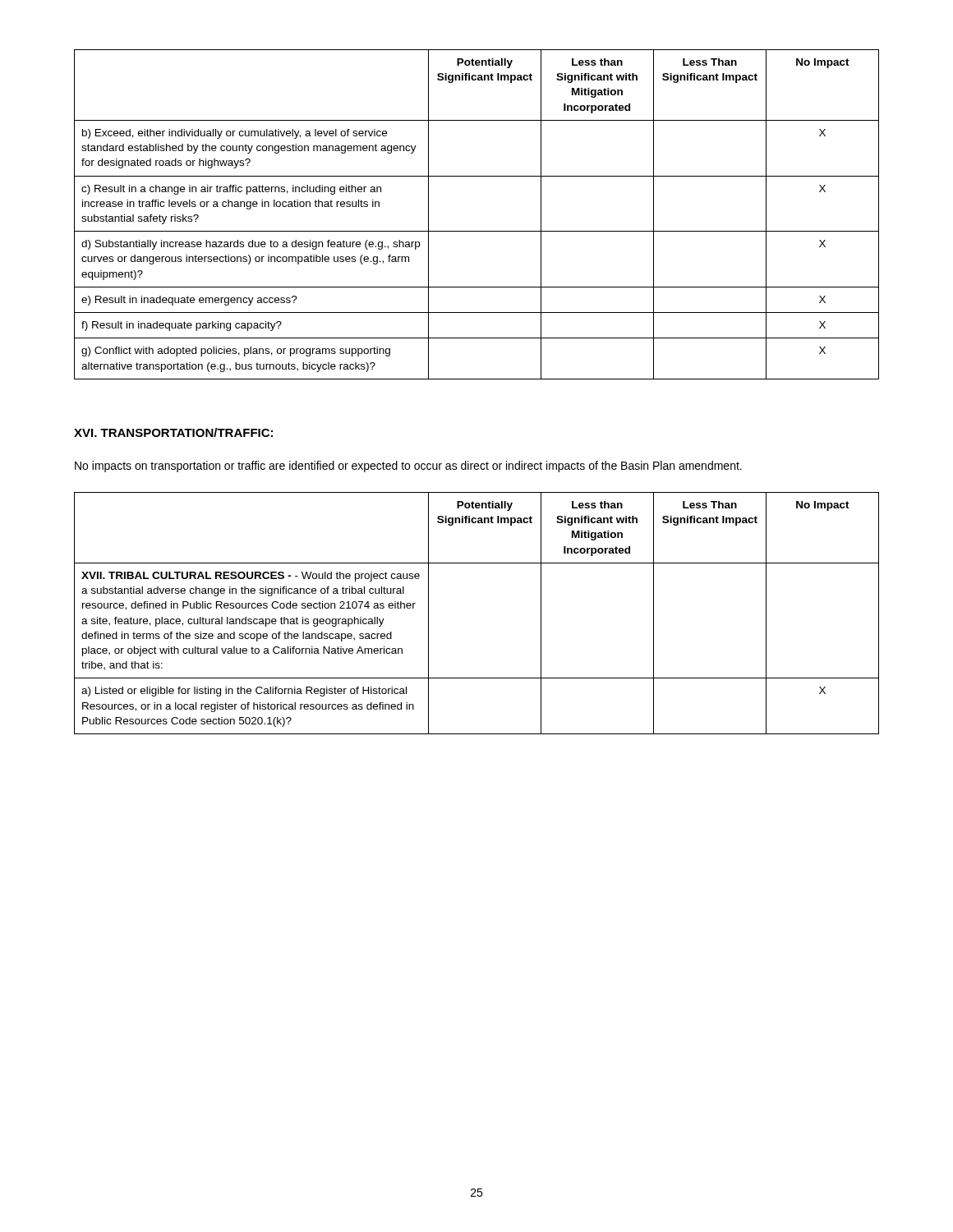
Task: Select the table that reads "g) Conflict with"
Action: coord(476,214)
